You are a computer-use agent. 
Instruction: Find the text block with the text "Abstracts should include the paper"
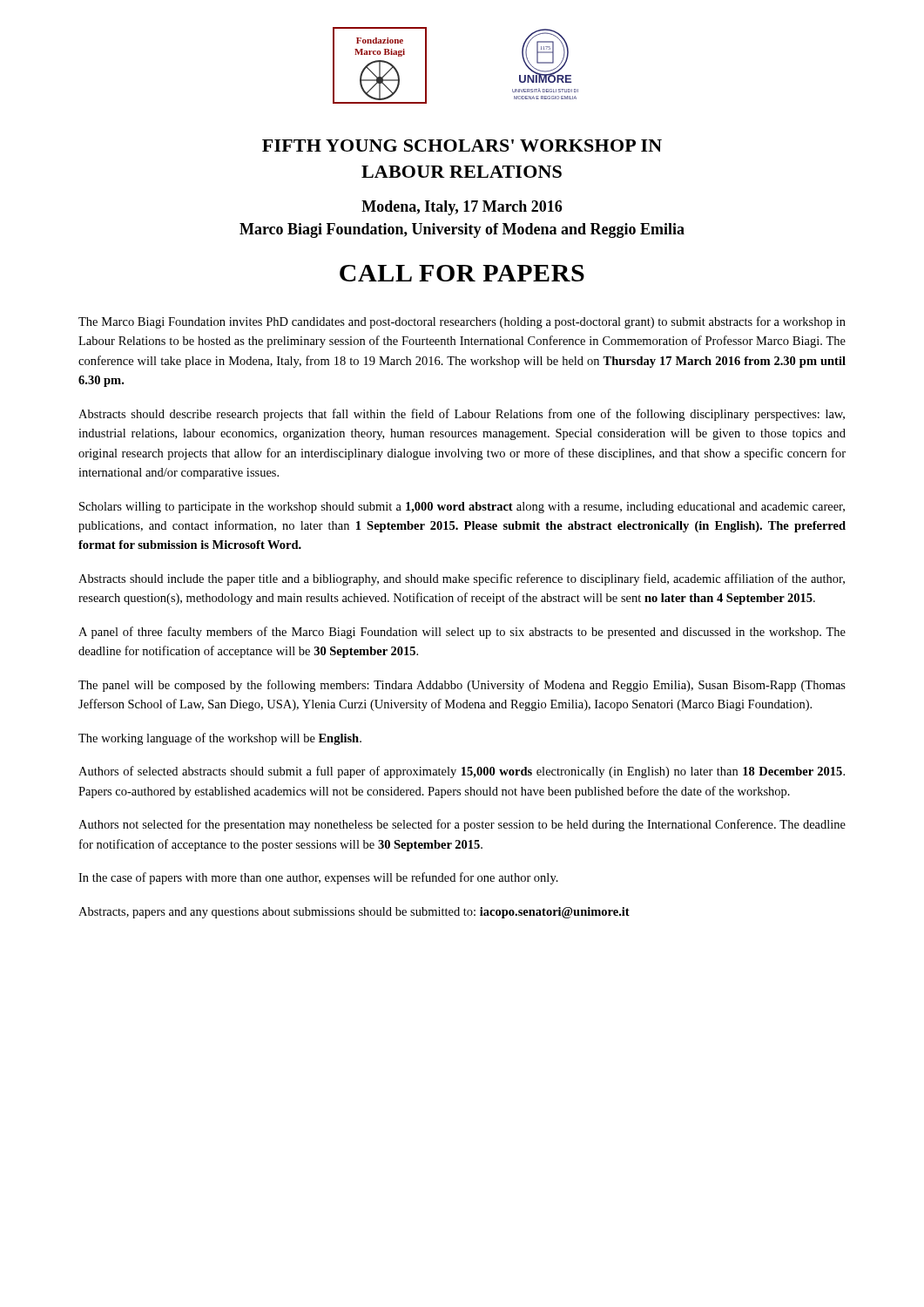tap(462, 588)
